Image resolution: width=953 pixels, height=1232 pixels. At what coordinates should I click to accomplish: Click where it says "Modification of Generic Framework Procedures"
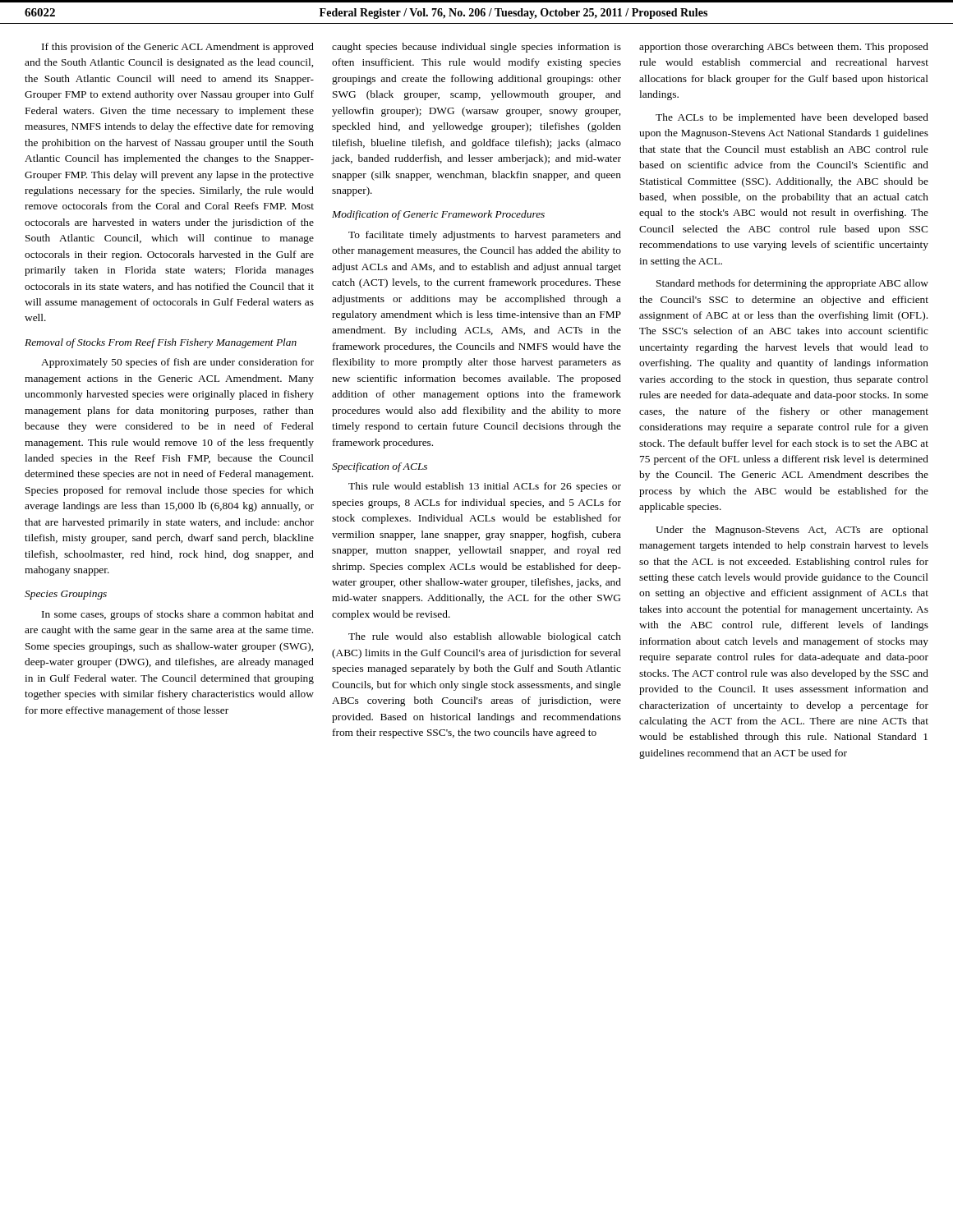(x=476, y=214)
